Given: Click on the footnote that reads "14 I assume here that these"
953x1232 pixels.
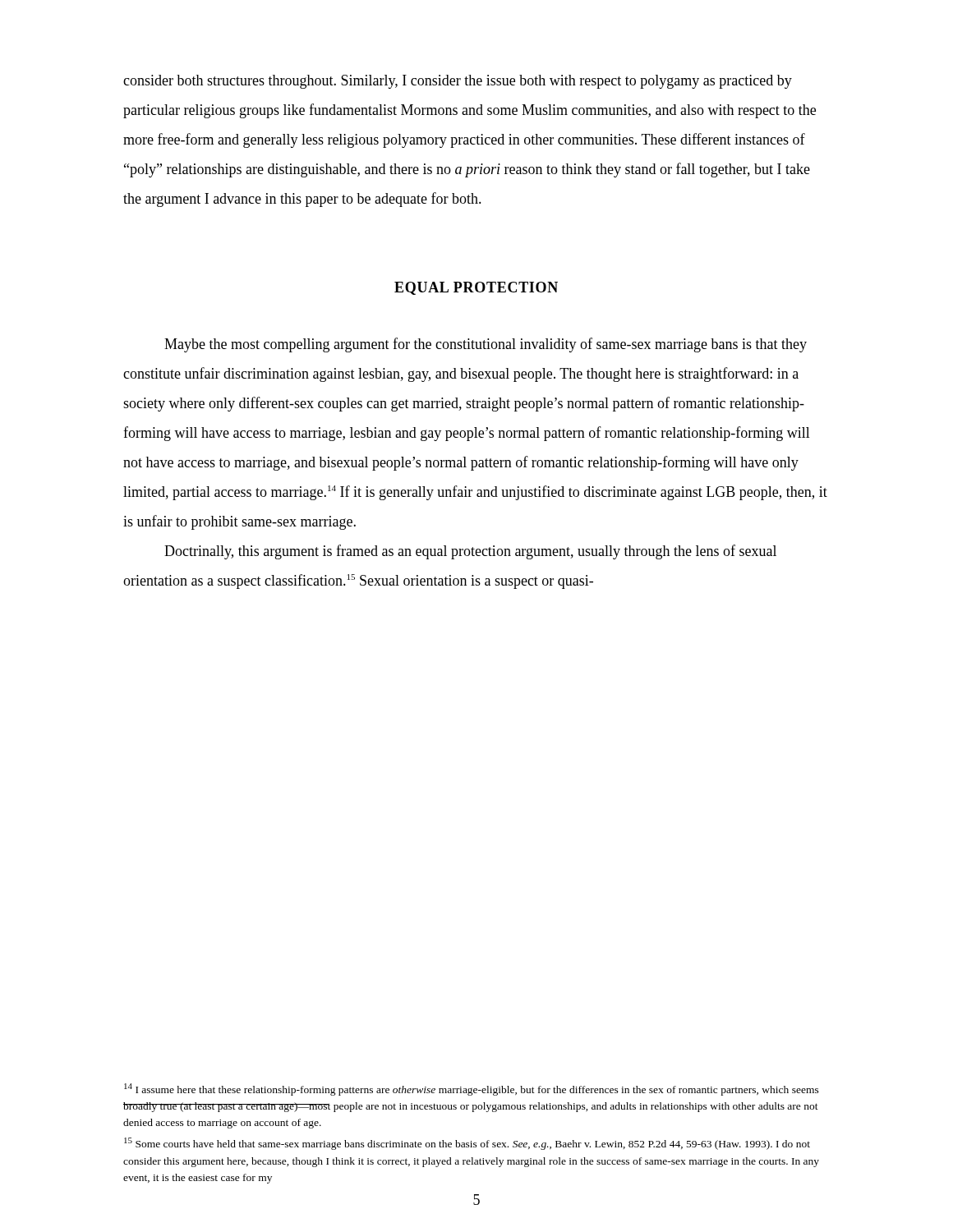Looking at the screenshot, I should (471, 1105).
